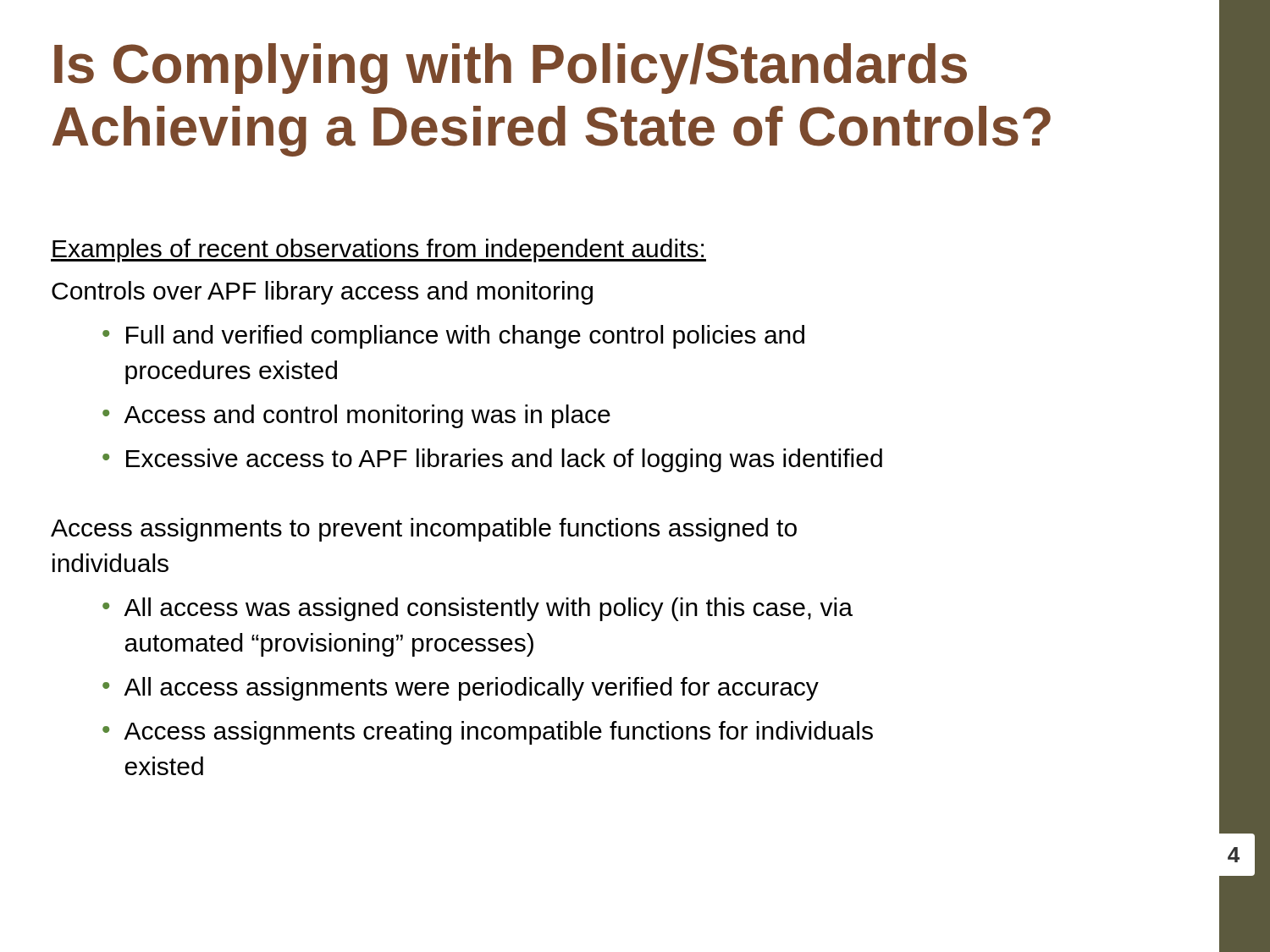Click on the list item that reads "• Full and verified compliance with change control"

(454, 353)
